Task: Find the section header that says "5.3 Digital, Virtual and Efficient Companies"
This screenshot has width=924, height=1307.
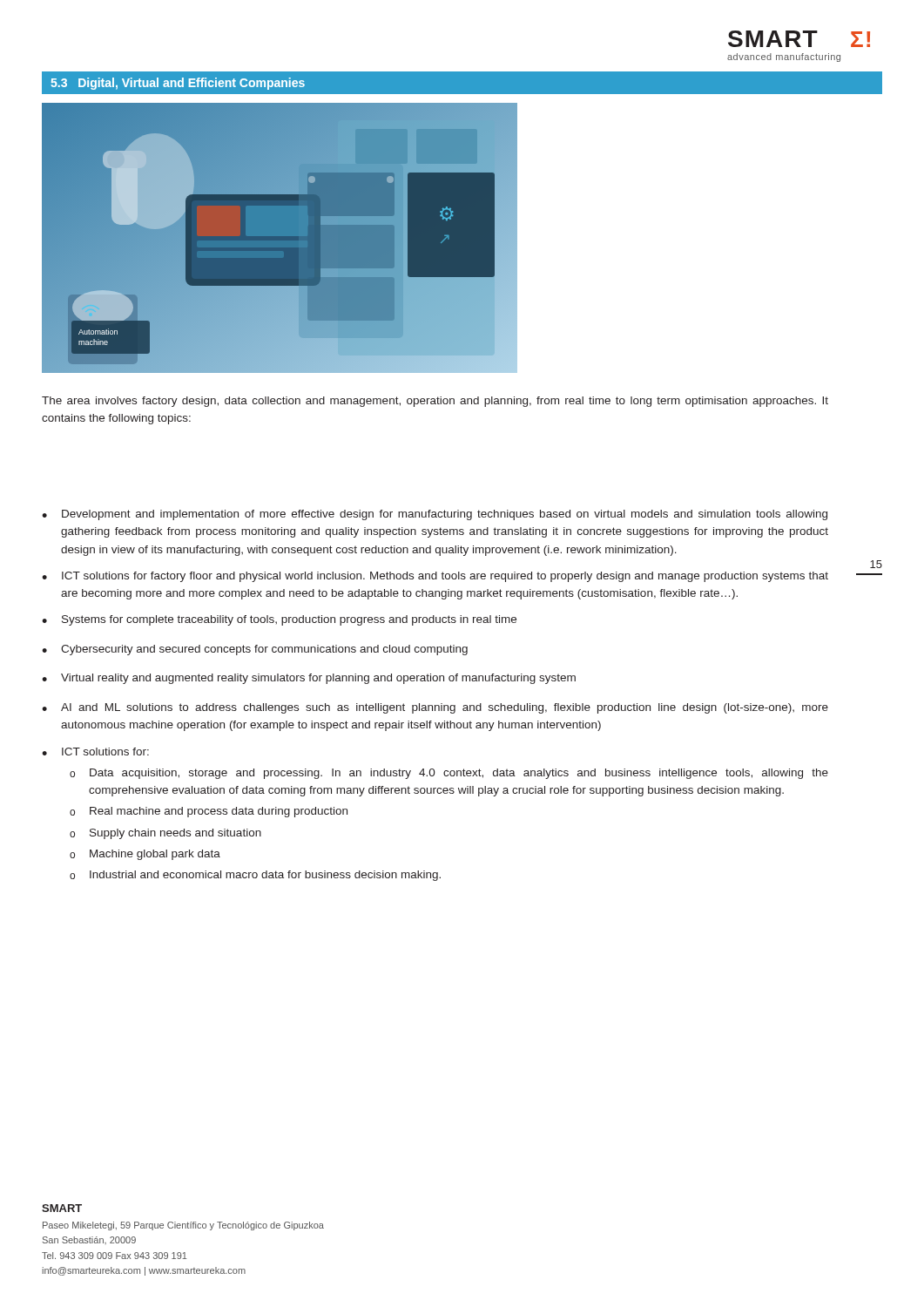Action: 178,83
